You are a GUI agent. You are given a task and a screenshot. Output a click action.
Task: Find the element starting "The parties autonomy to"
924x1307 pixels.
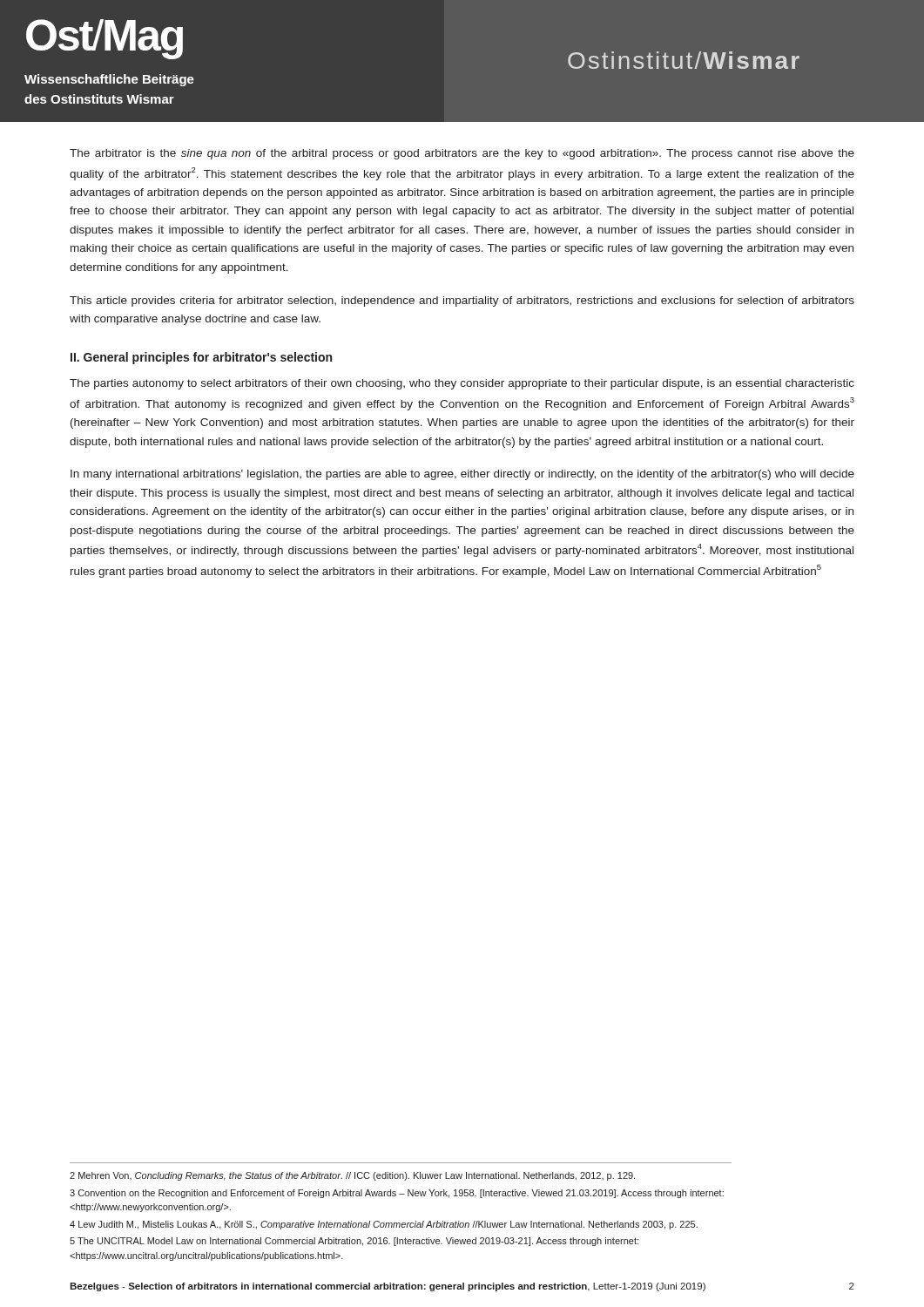coord(462,412)
